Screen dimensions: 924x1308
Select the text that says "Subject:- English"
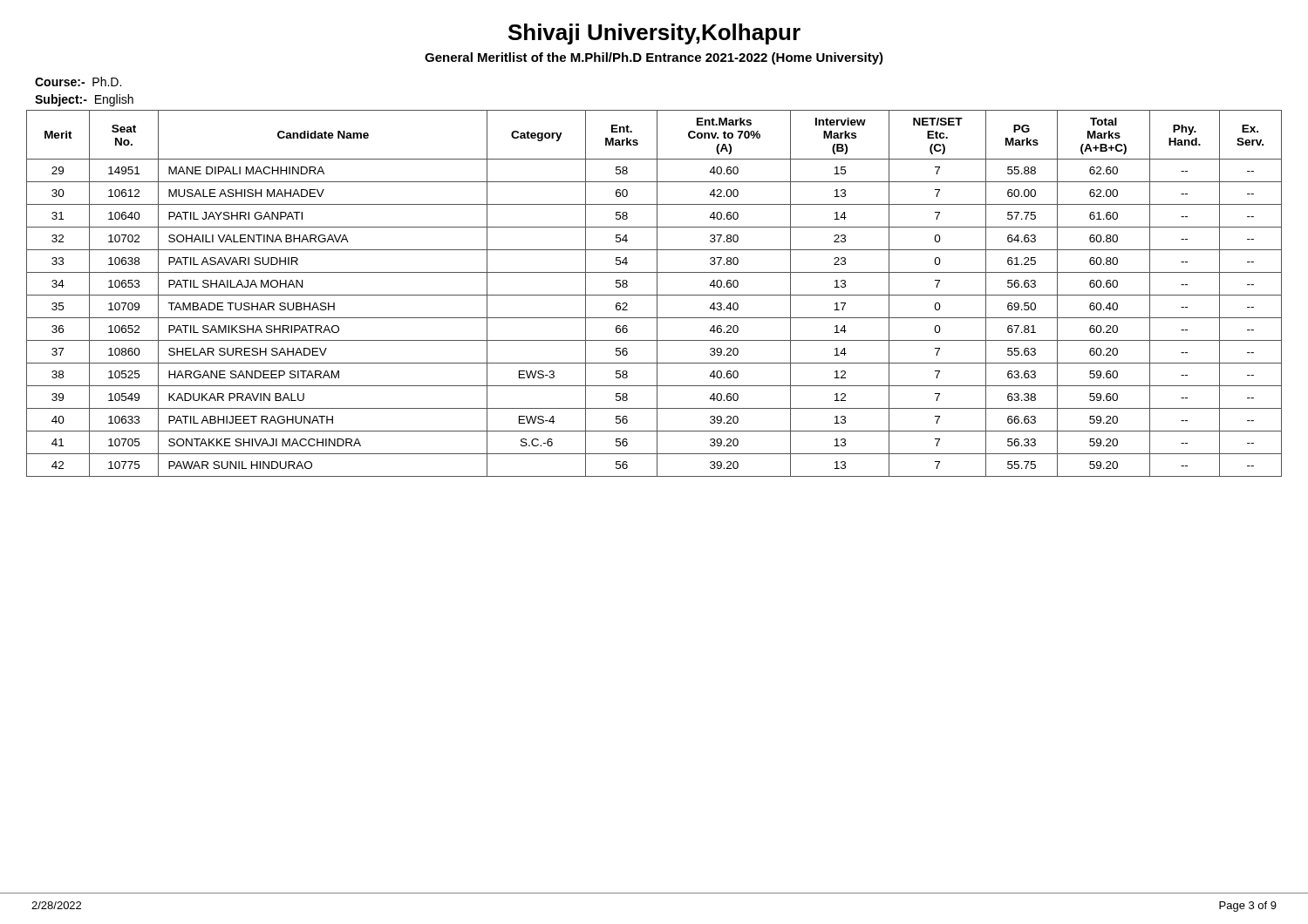click(84, 99)
